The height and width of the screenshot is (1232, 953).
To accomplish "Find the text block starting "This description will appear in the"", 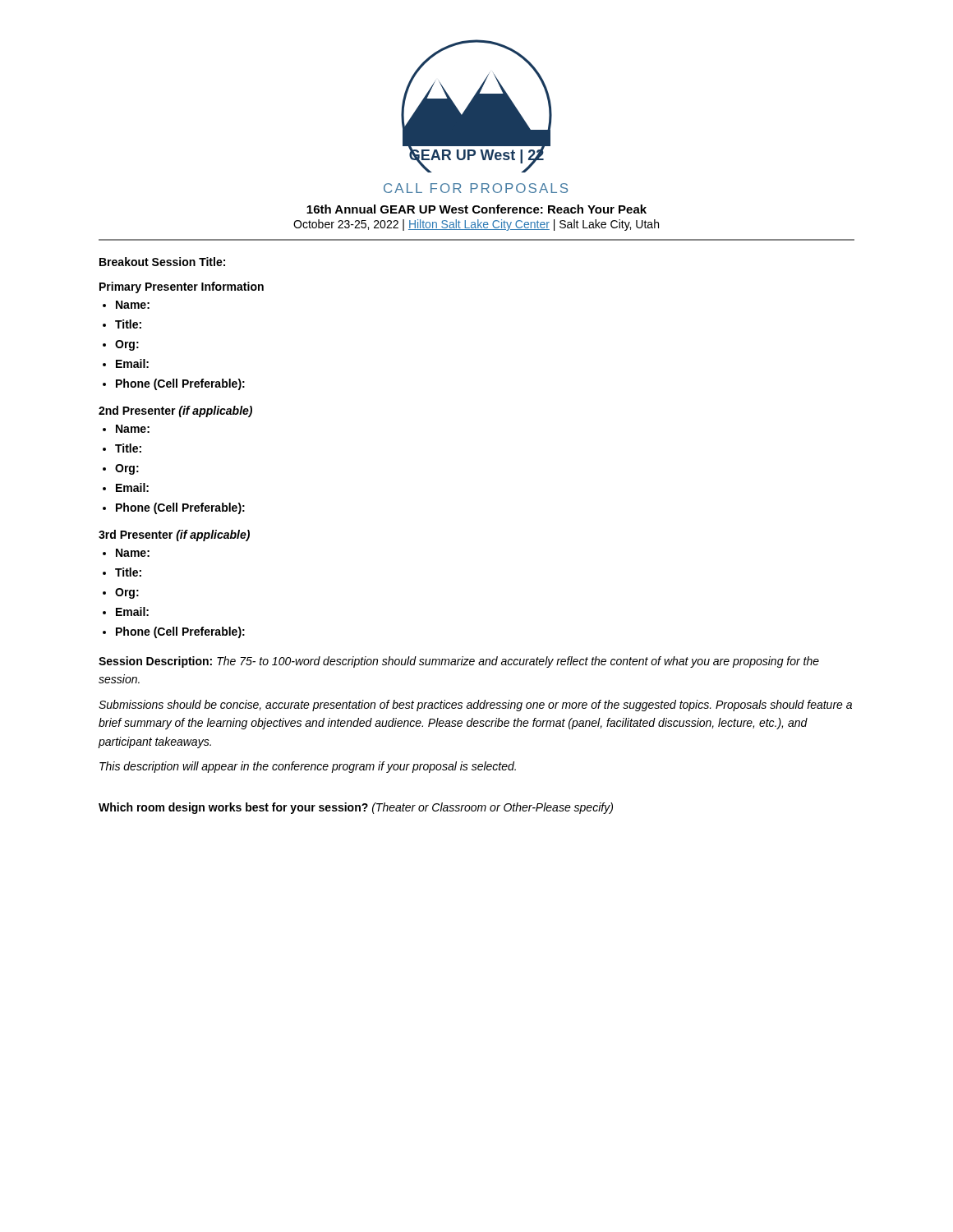I will (x=308, y=766).
